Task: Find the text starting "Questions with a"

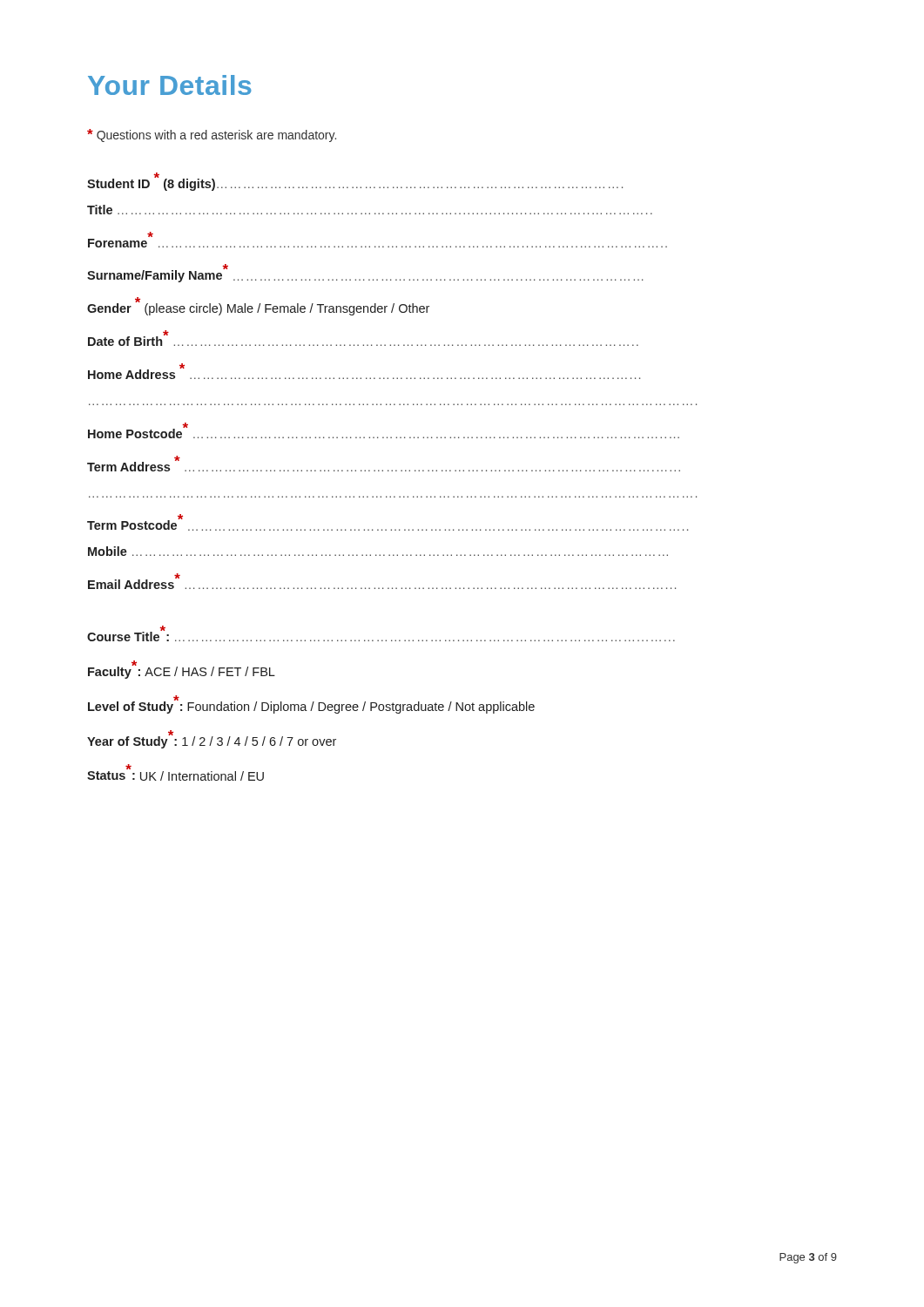Action: tap(212, 135)
